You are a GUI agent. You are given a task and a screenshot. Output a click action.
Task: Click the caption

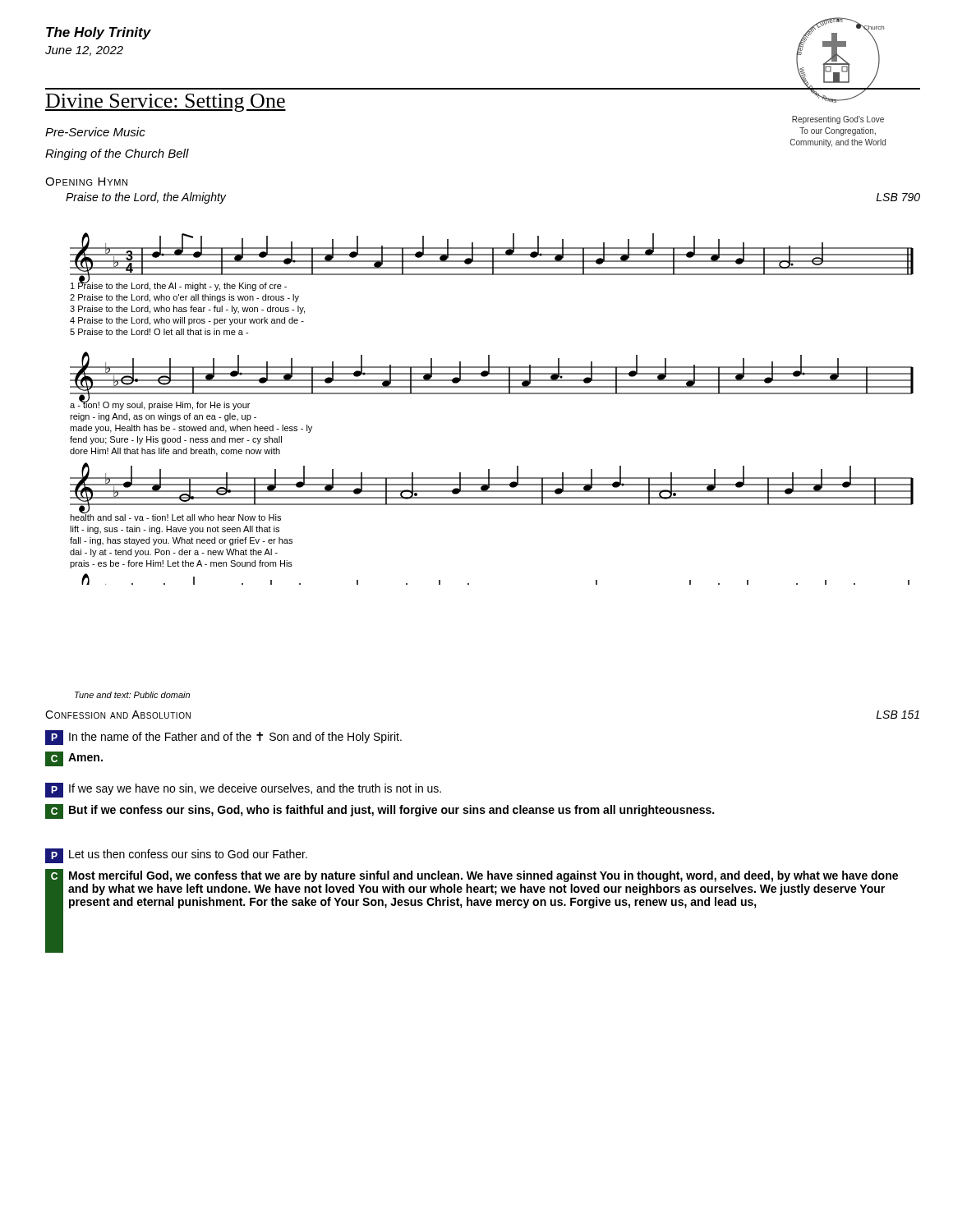[x=132, y=695]
